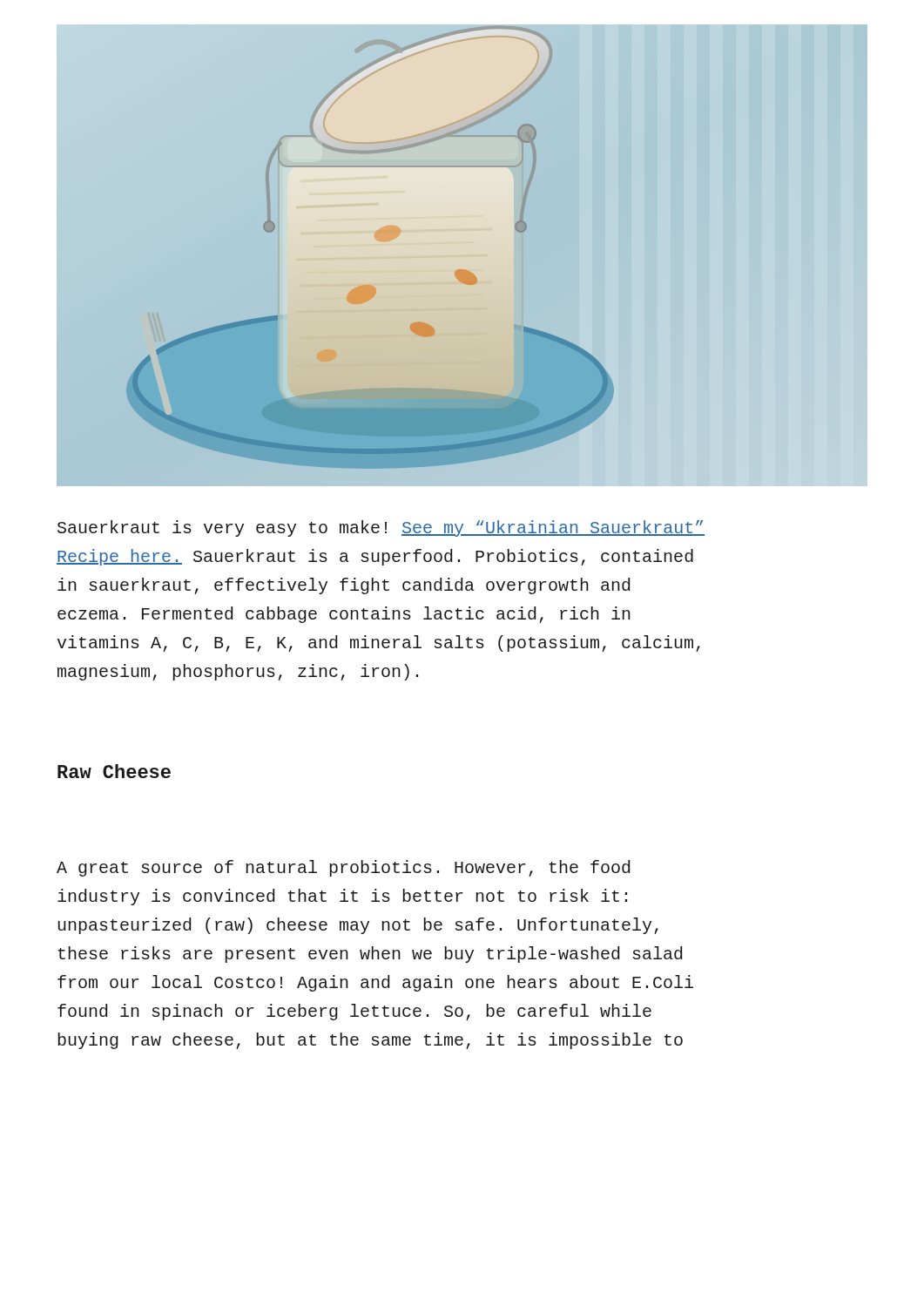Select the photo
This screenshot has height=1307, width=924.
[462, 255]
